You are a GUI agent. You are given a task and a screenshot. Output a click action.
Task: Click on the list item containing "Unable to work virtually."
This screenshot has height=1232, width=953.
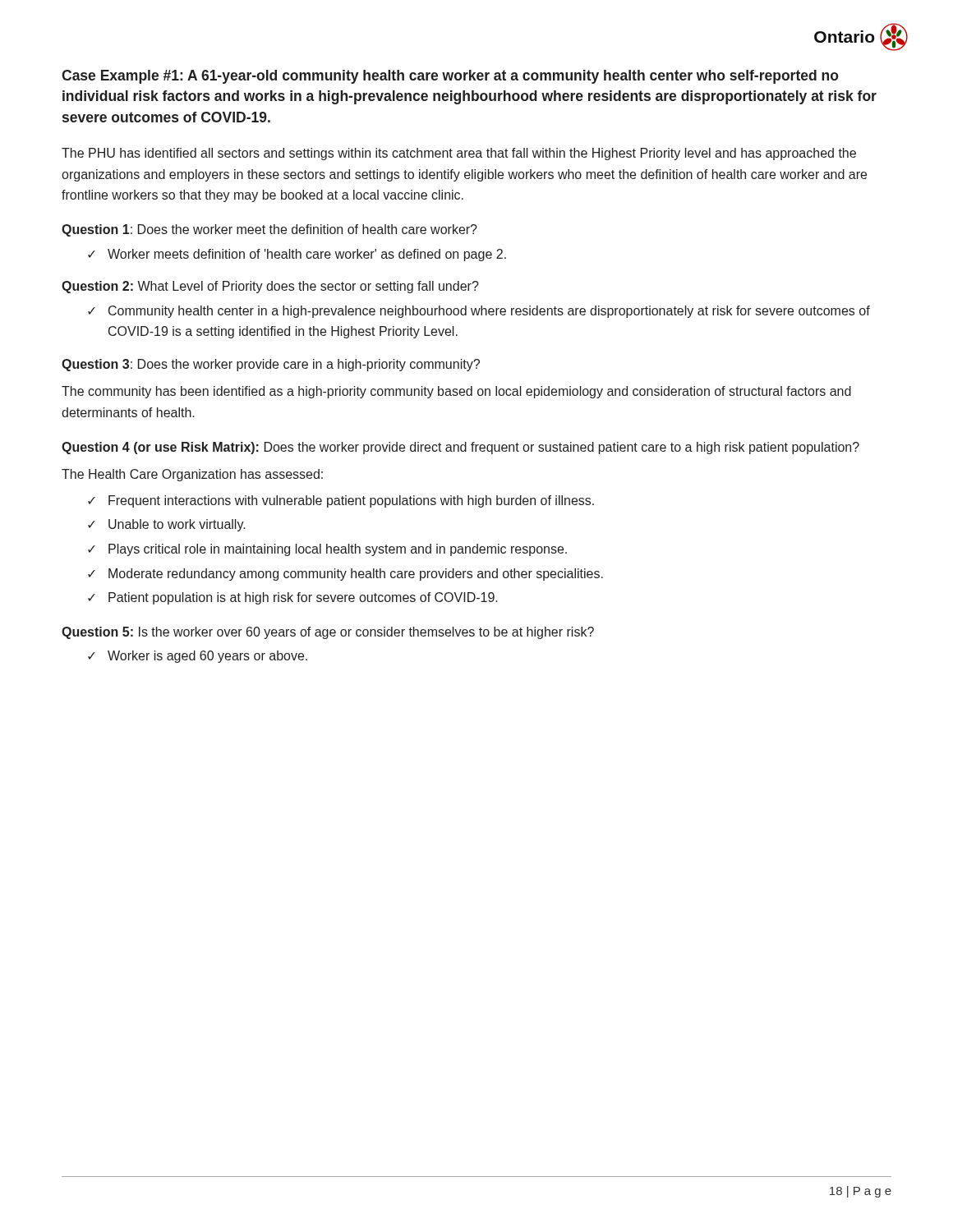(x=177, y=525)
